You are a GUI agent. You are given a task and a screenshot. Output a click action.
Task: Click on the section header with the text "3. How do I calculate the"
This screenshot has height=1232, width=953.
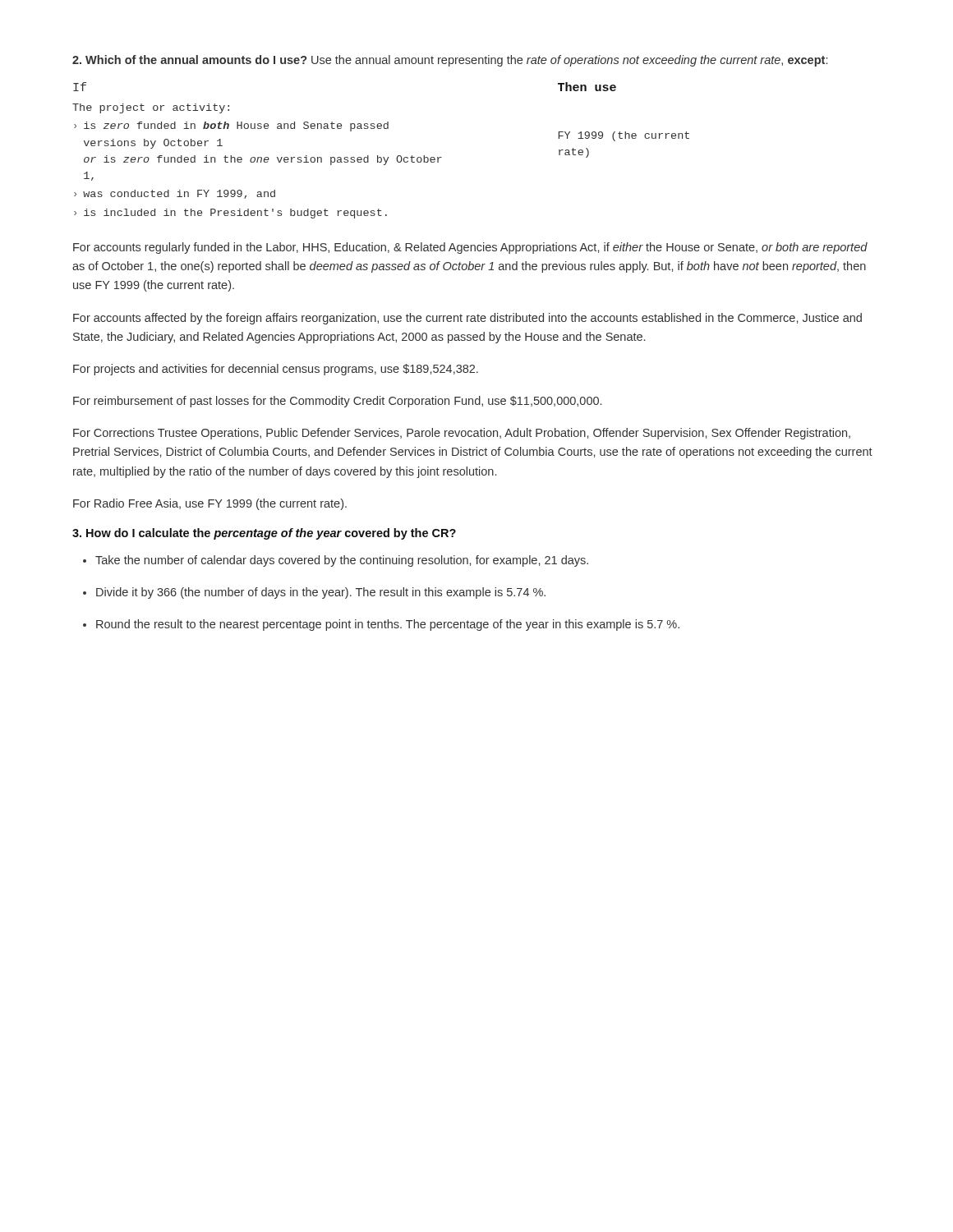pos(264,533)
